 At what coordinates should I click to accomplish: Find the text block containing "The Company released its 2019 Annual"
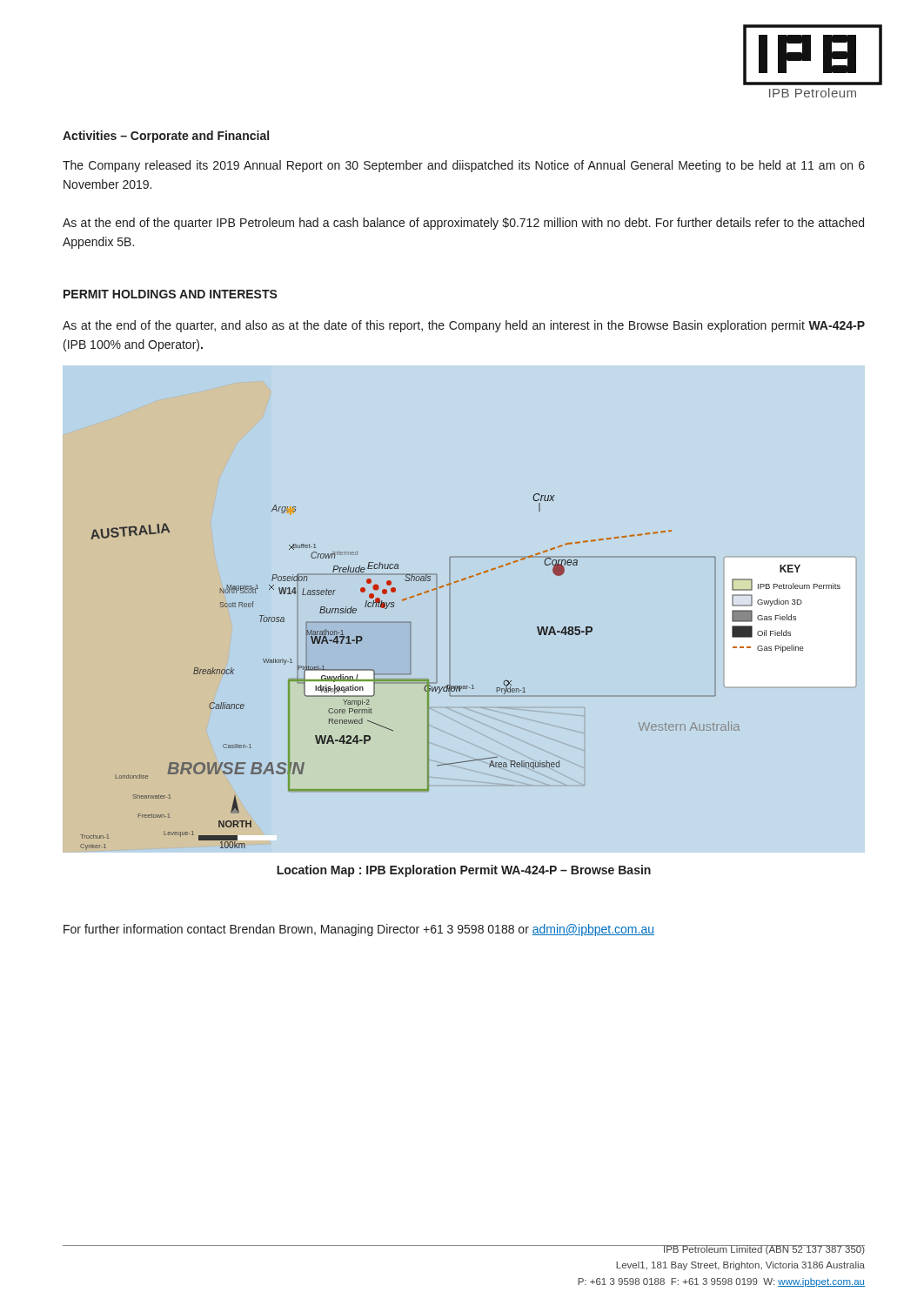tap(464, 175)
